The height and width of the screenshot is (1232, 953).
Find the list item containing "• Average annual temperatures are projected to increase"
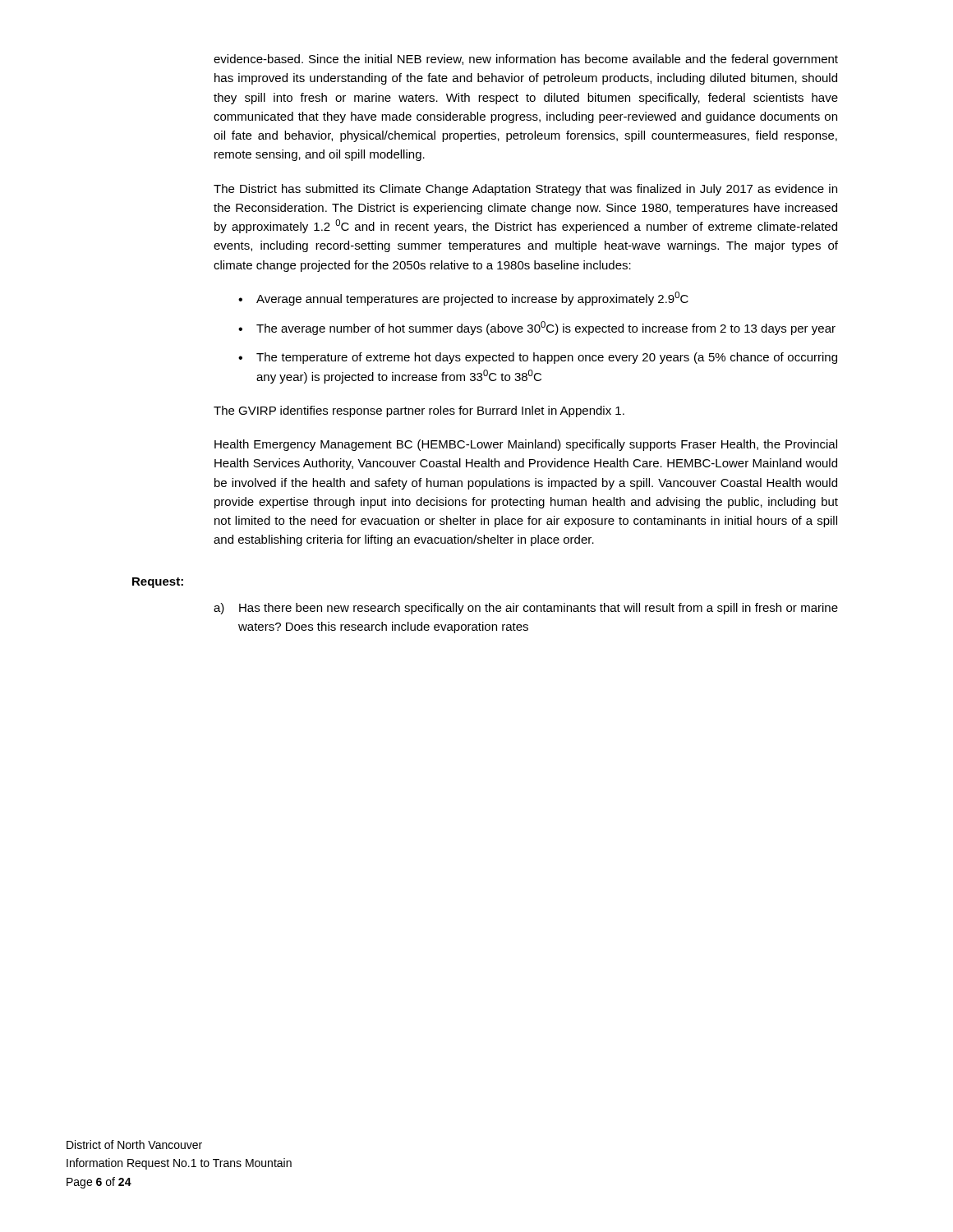click(x=538, y=299)
